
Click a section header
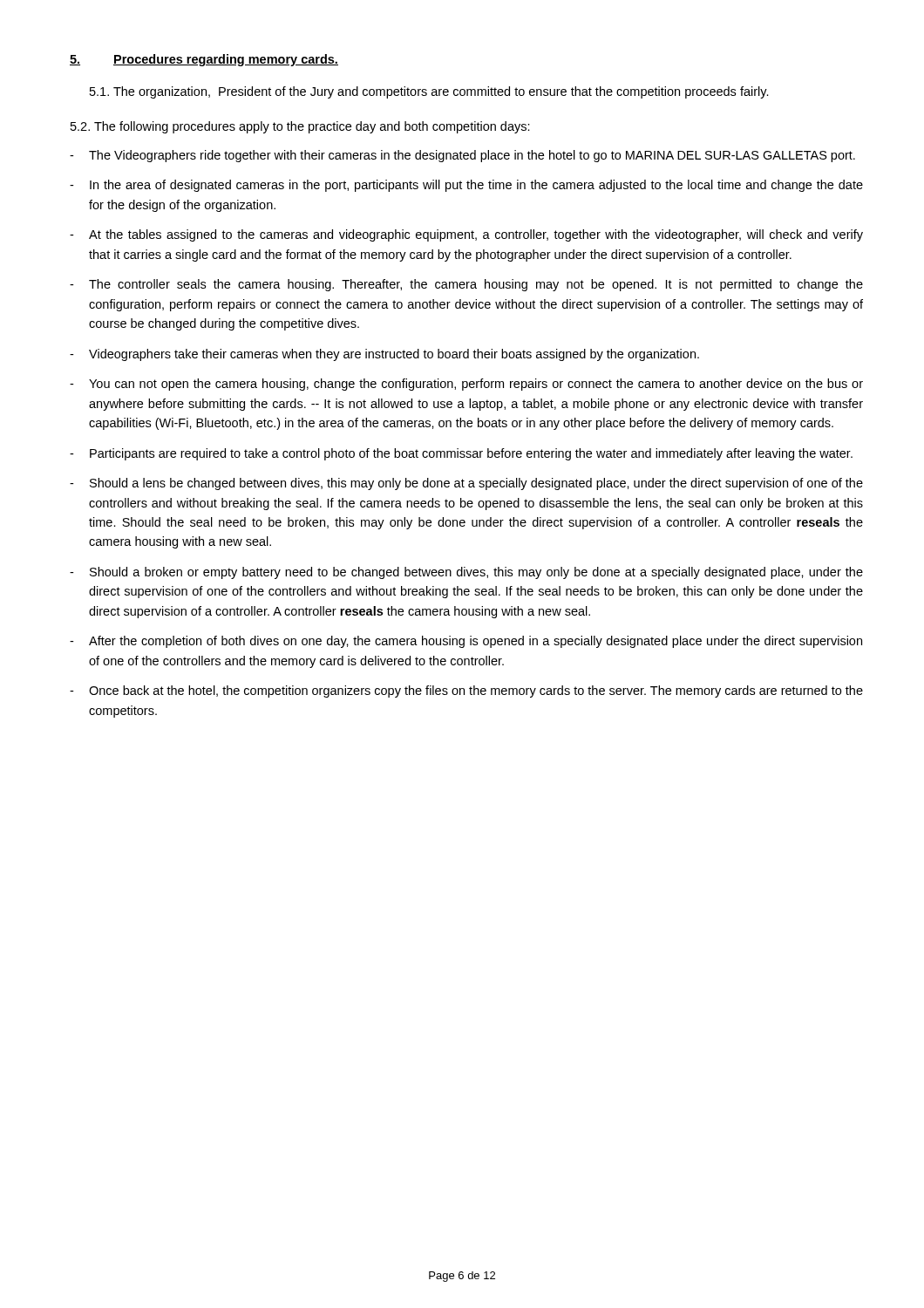point(204,59)
